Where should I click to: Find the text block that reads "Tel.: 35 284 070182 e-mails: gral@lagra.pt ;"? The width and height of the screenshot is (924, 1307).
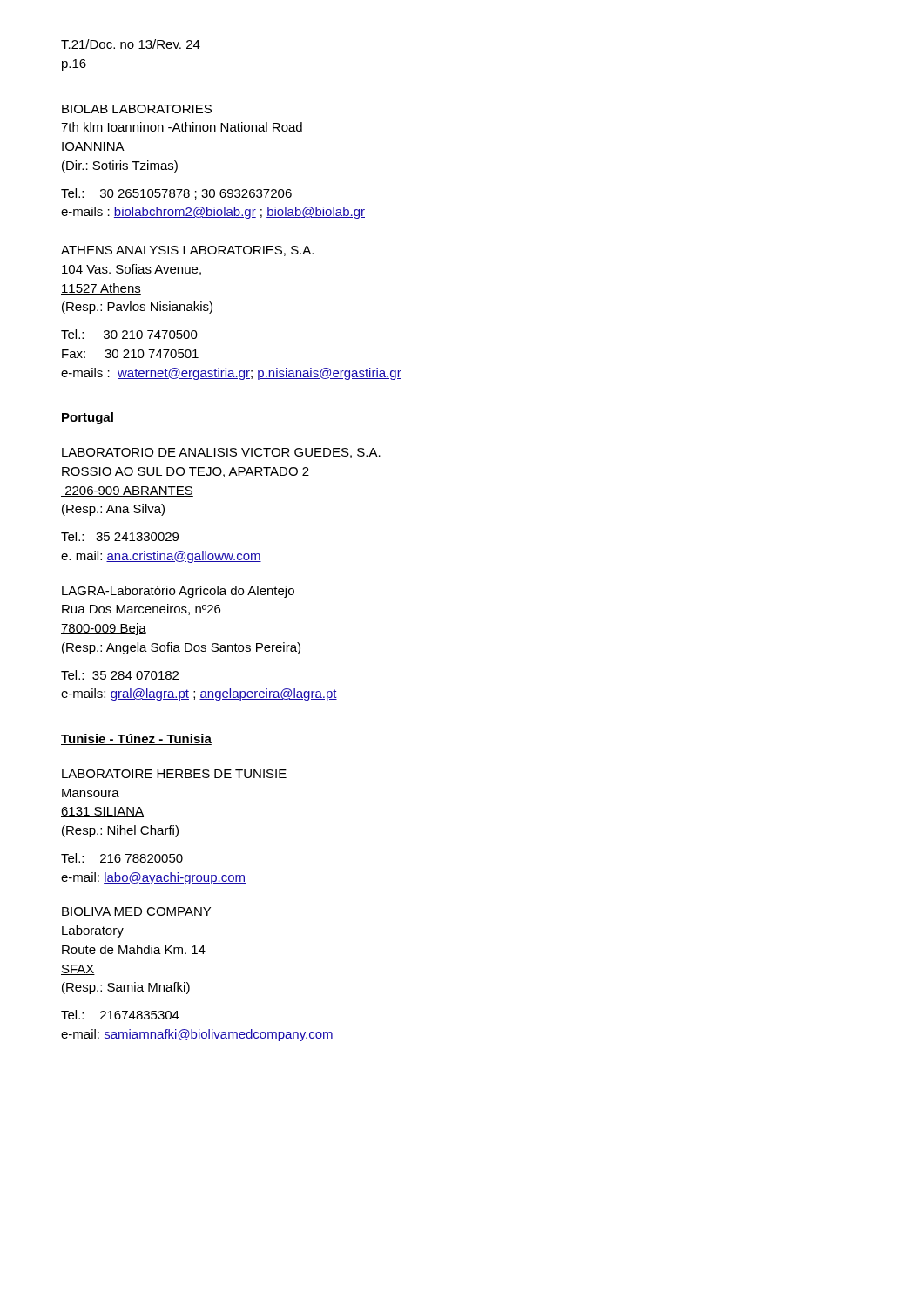tap(120, 675)
